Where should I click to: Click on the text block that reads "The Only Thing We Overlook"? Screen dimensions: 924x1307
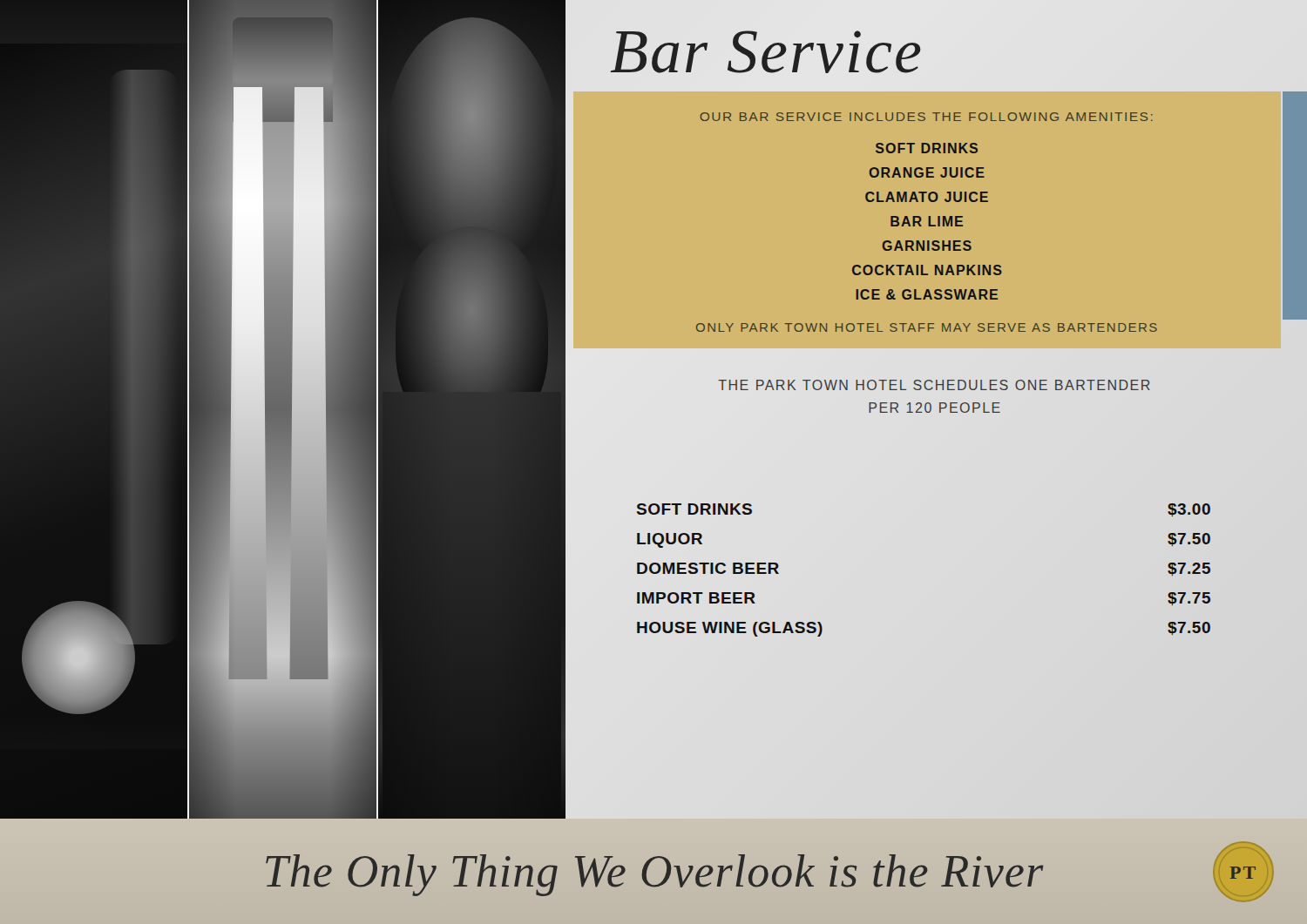[654, 871]
